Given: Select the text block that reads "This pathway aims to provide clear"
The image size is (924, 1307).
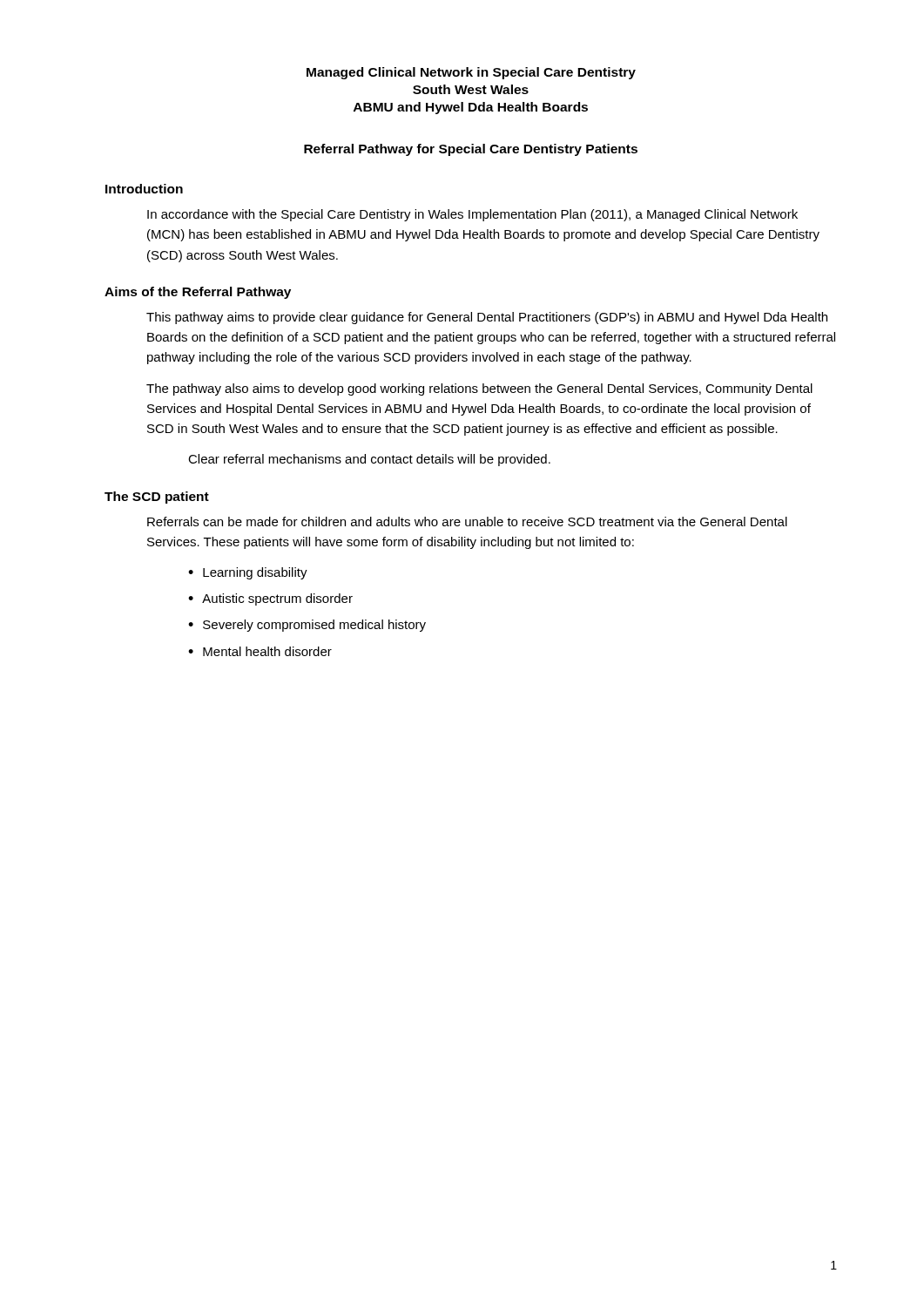Looking at the screenshot, I should (491, 337).
